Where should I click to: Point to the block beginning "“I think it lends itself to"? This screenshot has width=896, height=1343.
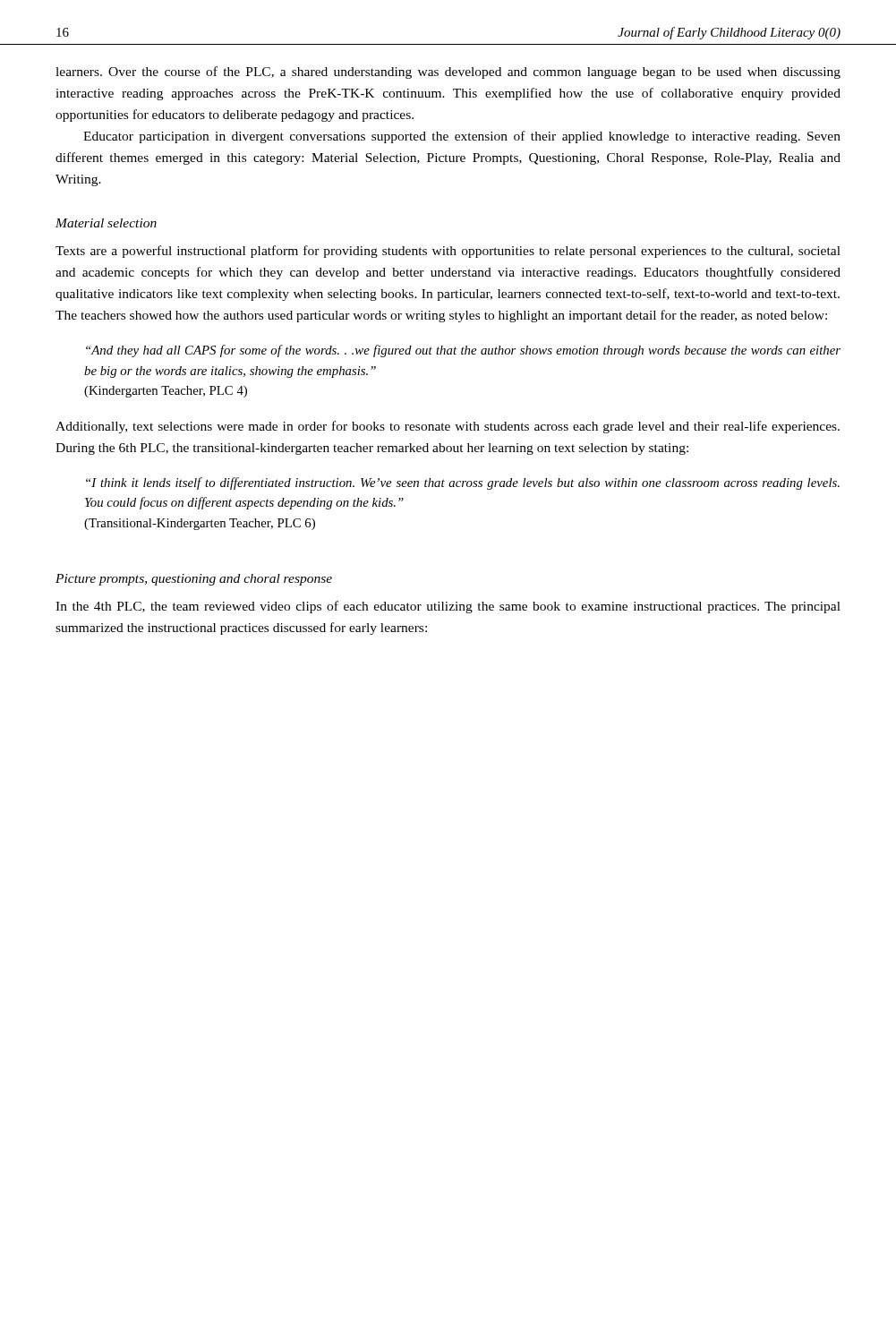click(463, 483)
